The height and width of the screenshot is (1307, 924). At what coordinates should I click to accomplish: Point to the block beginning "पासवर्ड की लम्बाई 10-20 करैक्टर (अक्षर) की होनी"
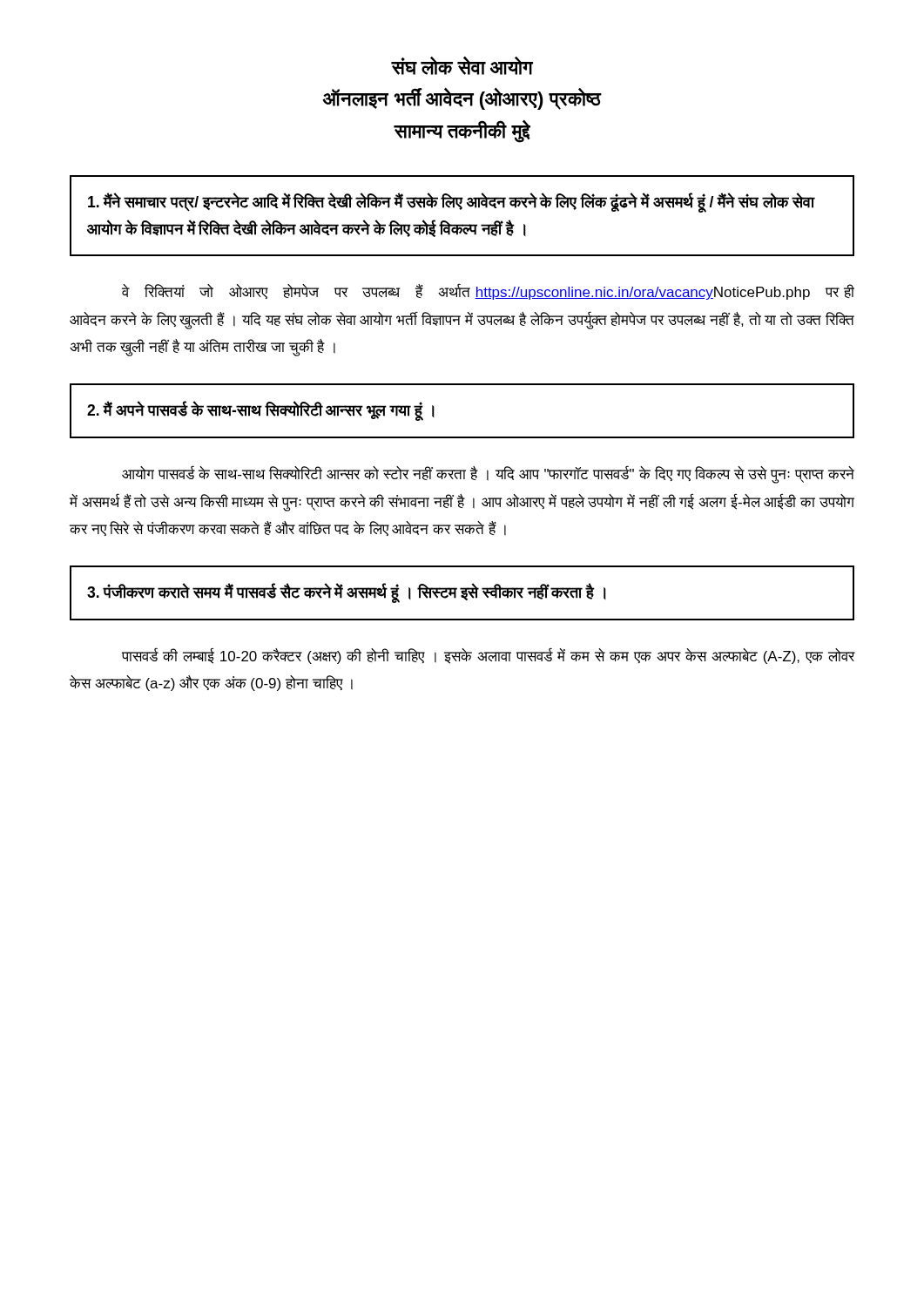click(462, 670)
